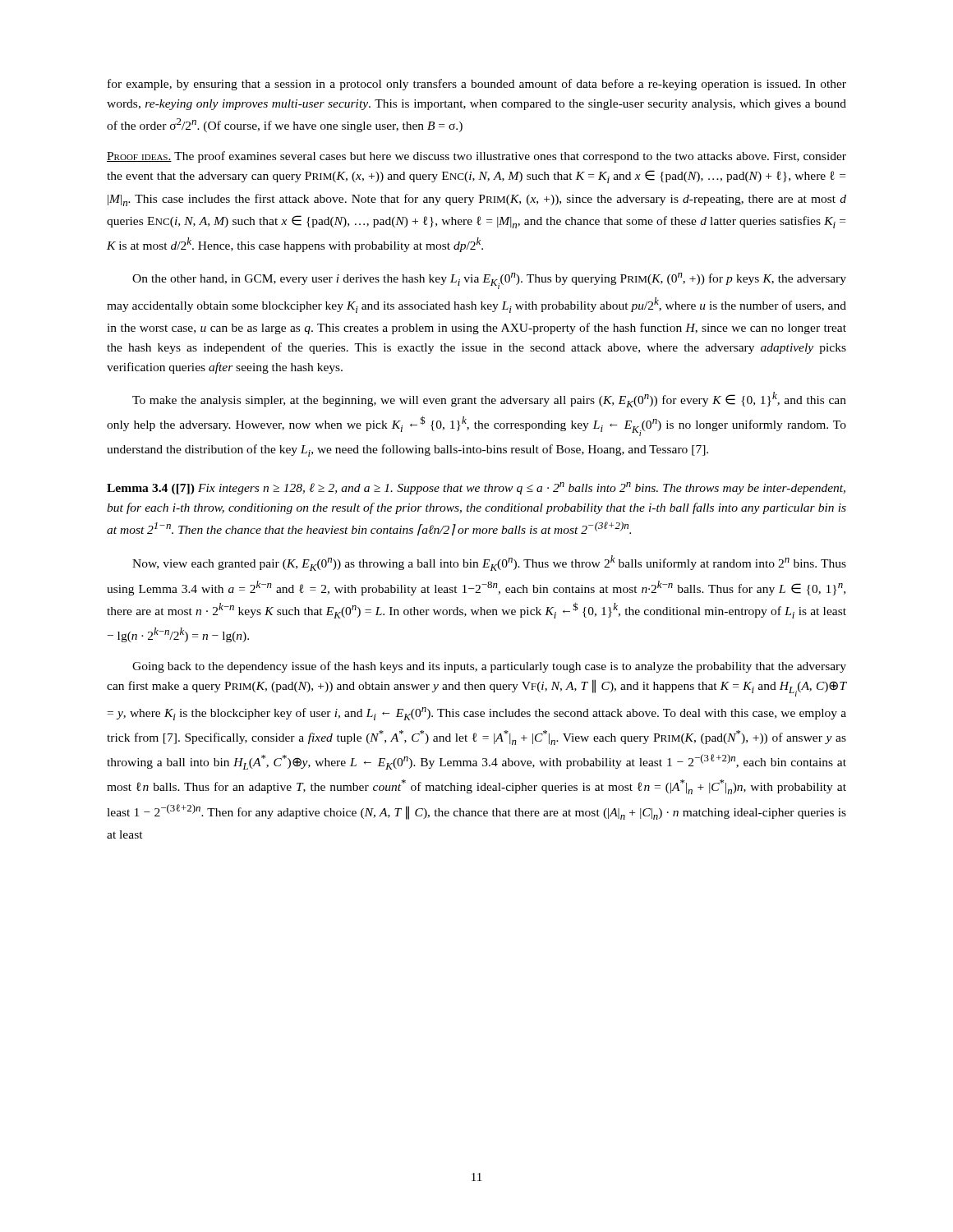Select the element starting "Lemma 3.4 ([7]) Fix integers n ≥"
The image size is (953, 1232).
(x=476, y=507)
